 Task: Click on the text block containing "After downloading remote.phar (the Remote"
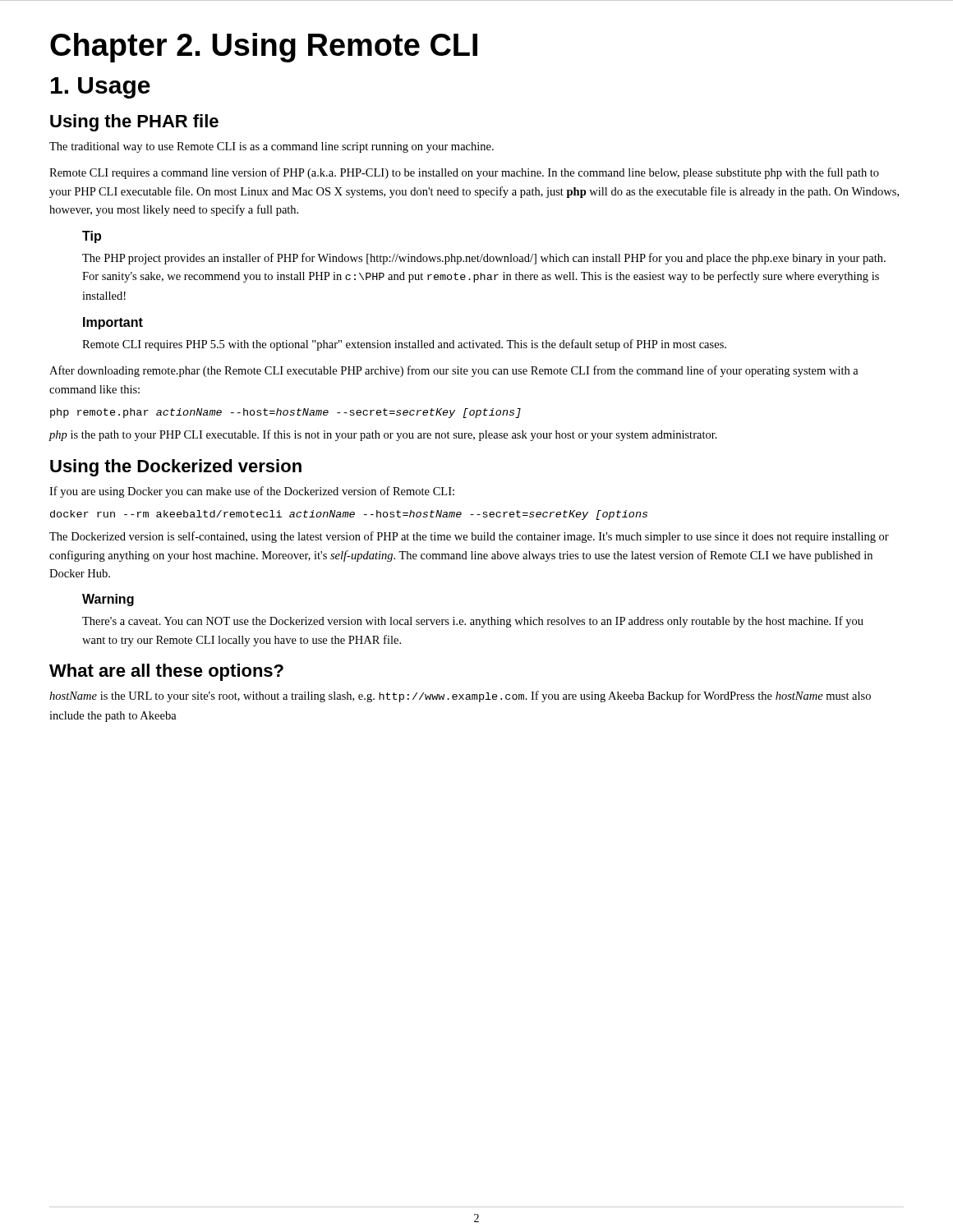coord(476,380)
